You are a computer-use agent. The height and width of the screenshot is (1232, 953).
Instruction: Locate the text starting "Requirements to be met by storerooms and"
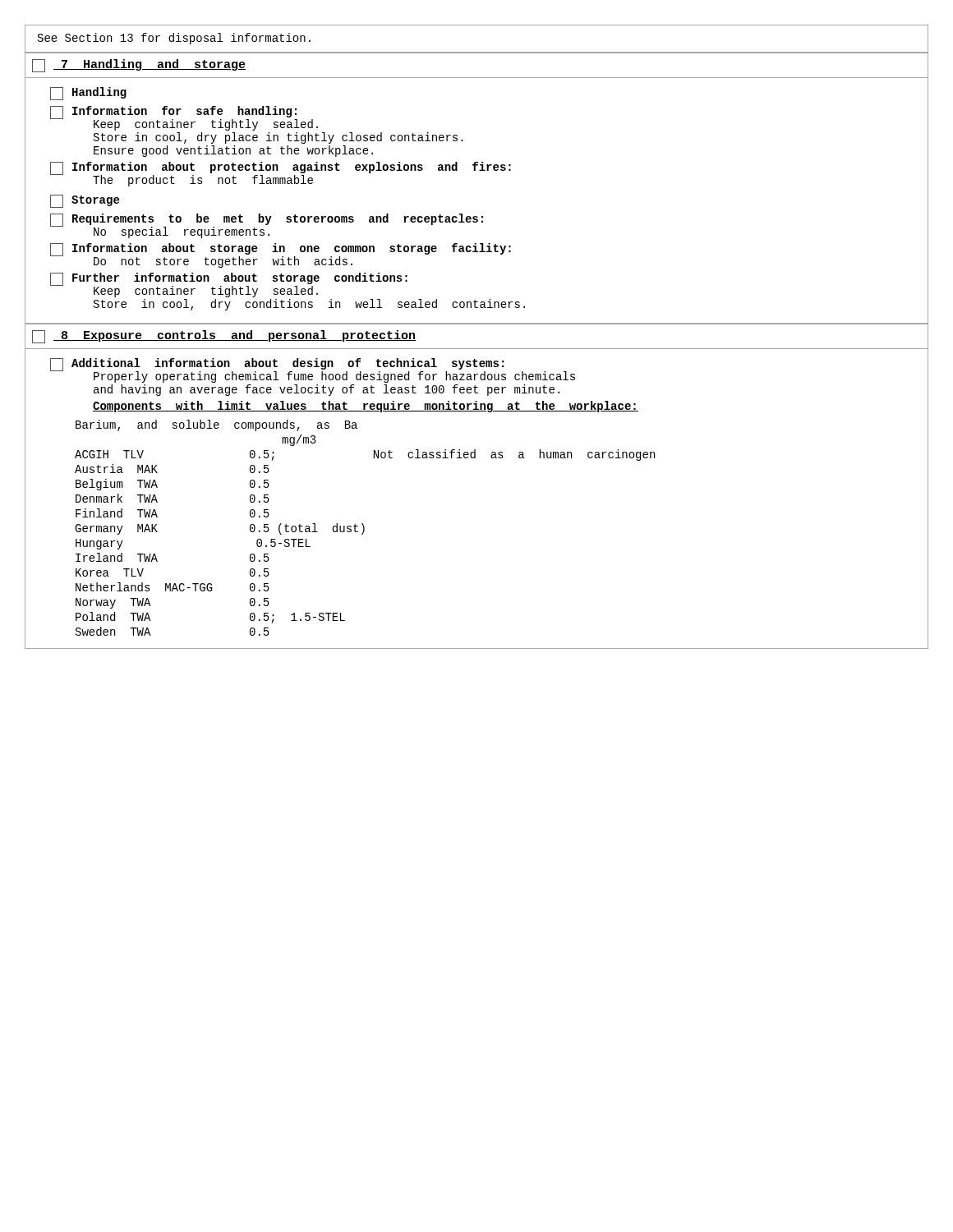coord(489,226)
